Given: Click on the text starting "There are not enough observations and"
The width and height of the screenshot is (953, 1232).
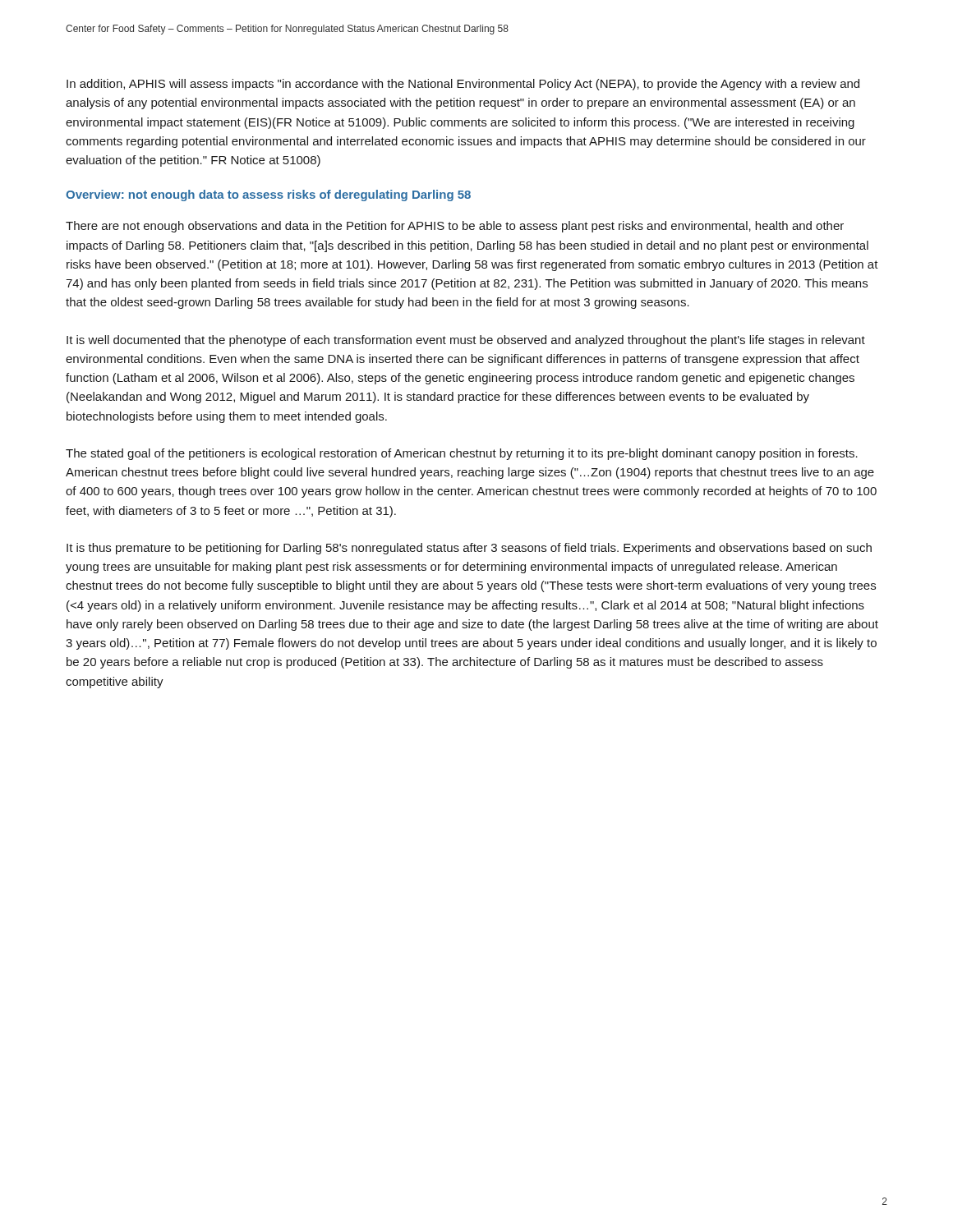Looking at the screenshot, I should (x=472, y=264).
